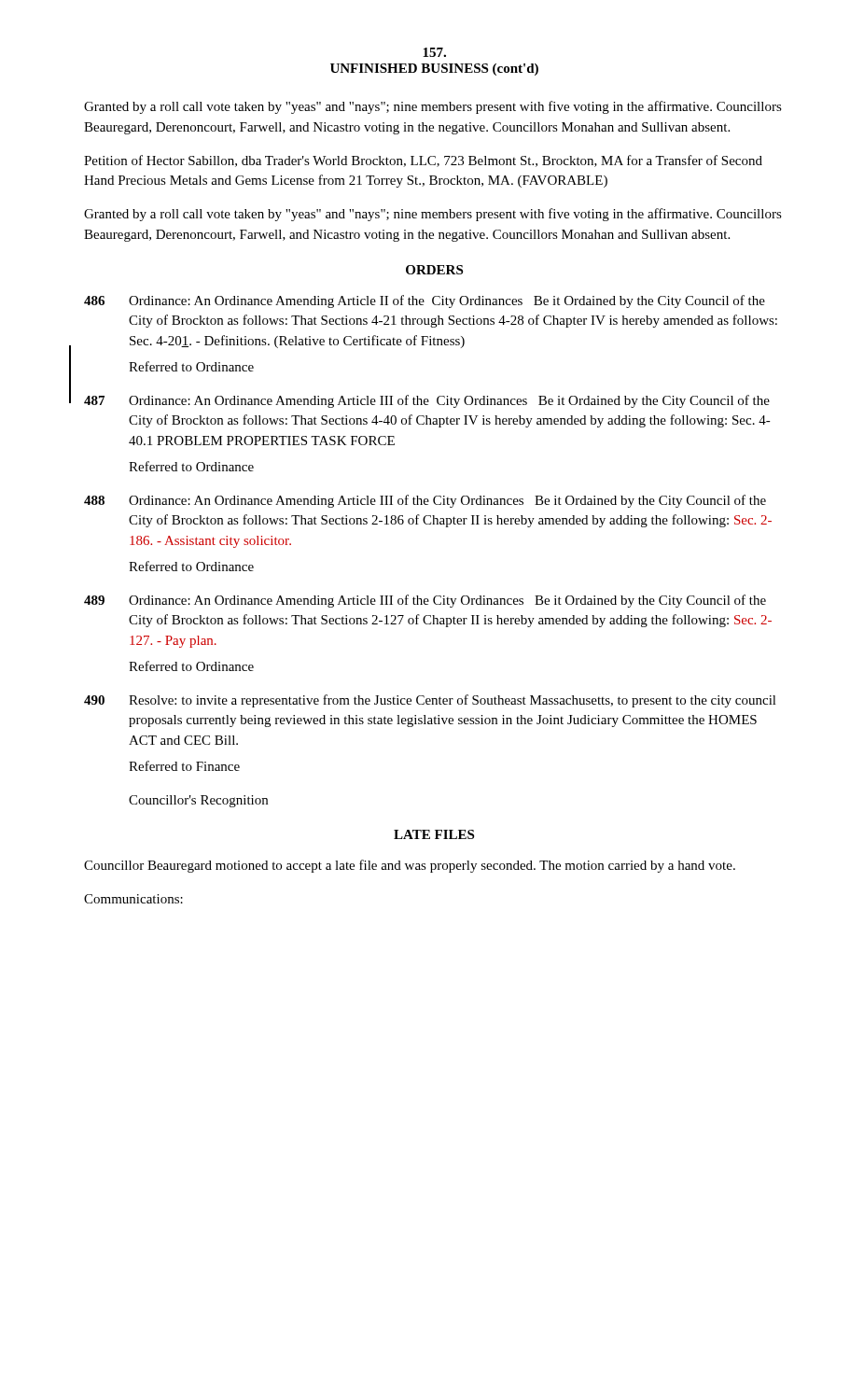
Task: Point to the element starting "Councillor's Recognition"
Action: pos(199,799)
